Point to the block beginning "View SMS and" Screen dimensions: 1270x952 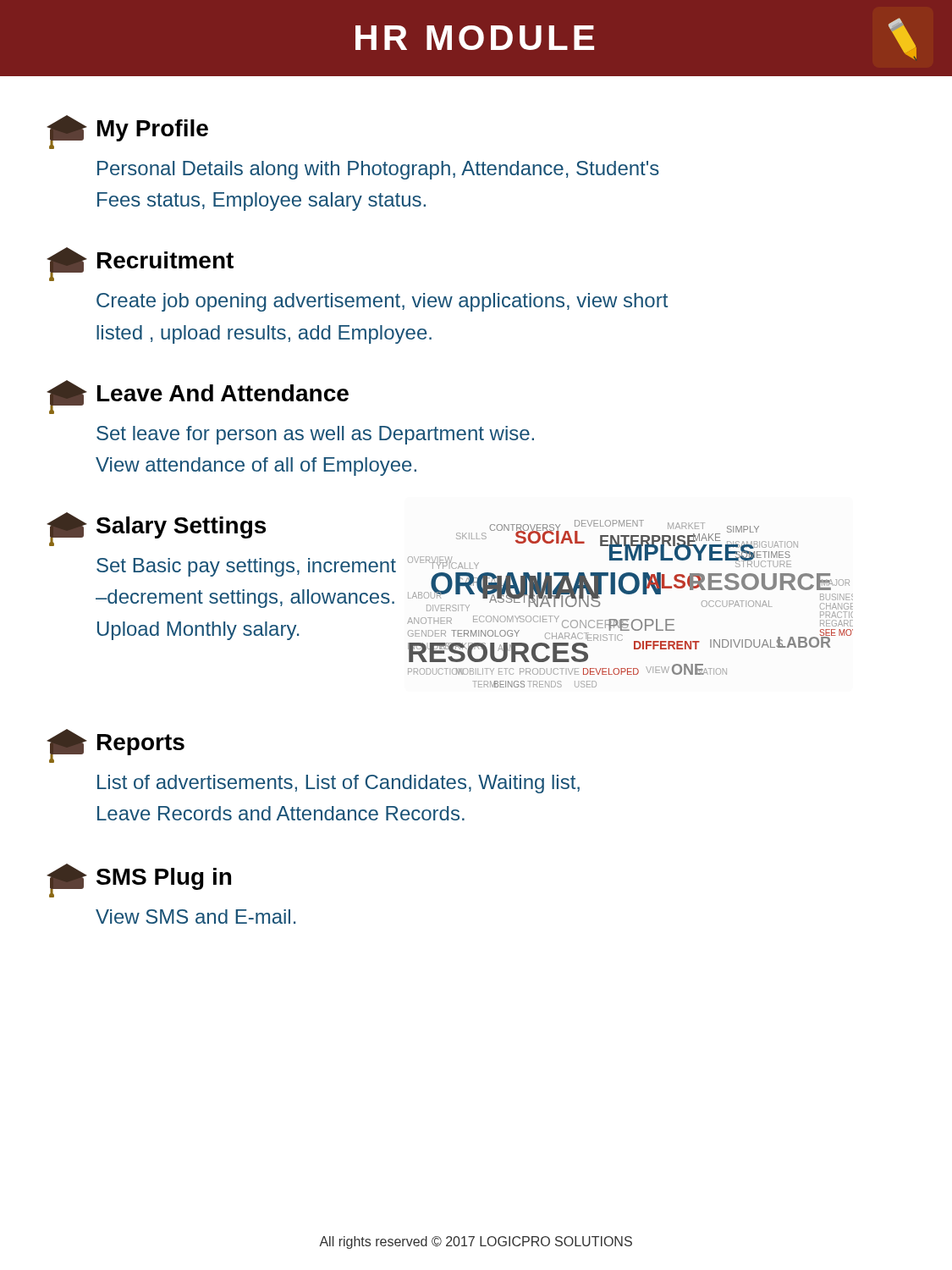pos(196,916)
